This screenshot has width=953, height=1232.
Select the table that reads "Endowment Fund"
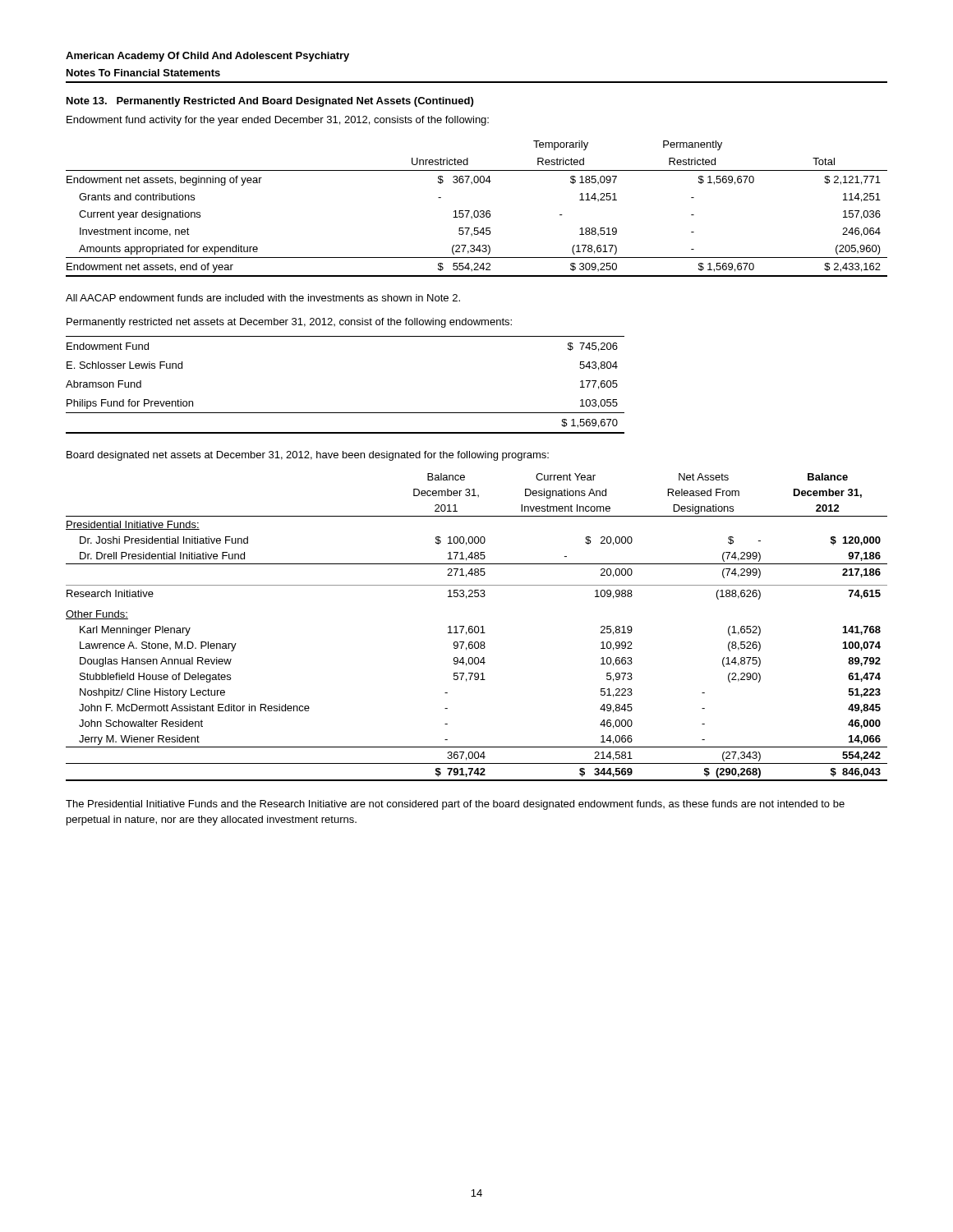click(x=476, y=385)
